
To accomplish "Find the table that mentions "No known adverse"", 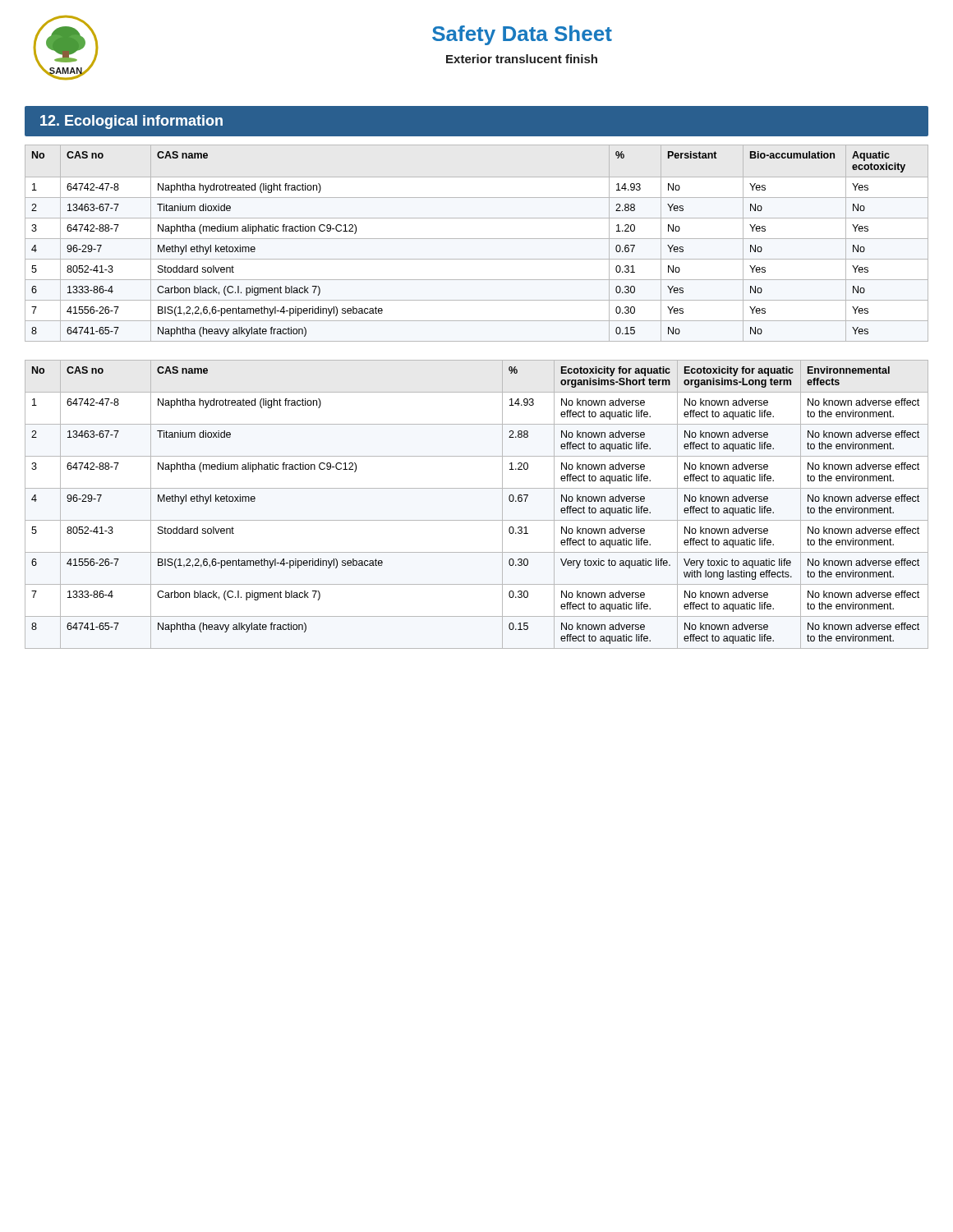I will [x=476, y=504].
